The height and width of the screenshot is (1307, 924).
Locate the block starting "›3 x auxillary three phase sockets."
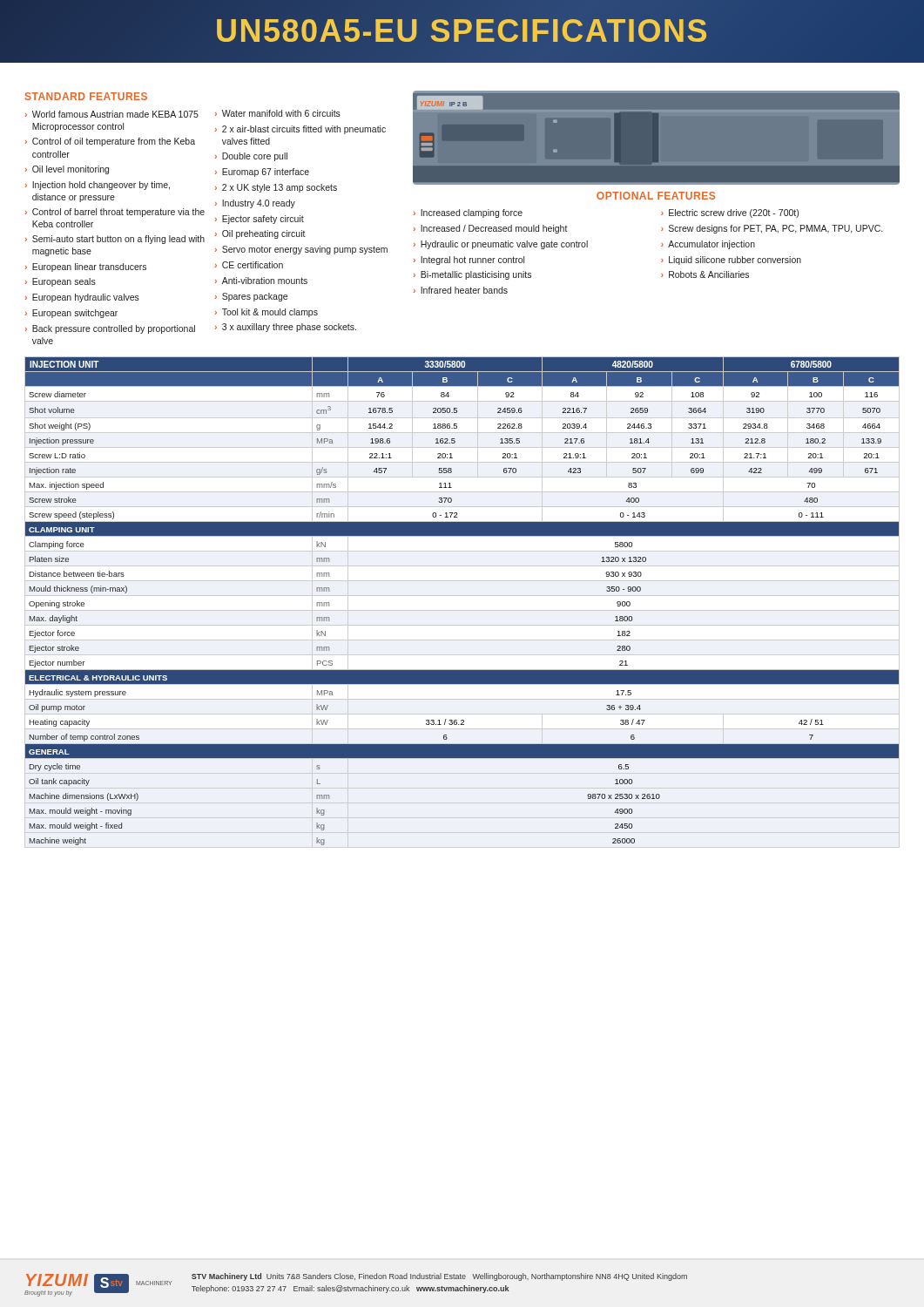pyautogui.click(x=286, y=327)
